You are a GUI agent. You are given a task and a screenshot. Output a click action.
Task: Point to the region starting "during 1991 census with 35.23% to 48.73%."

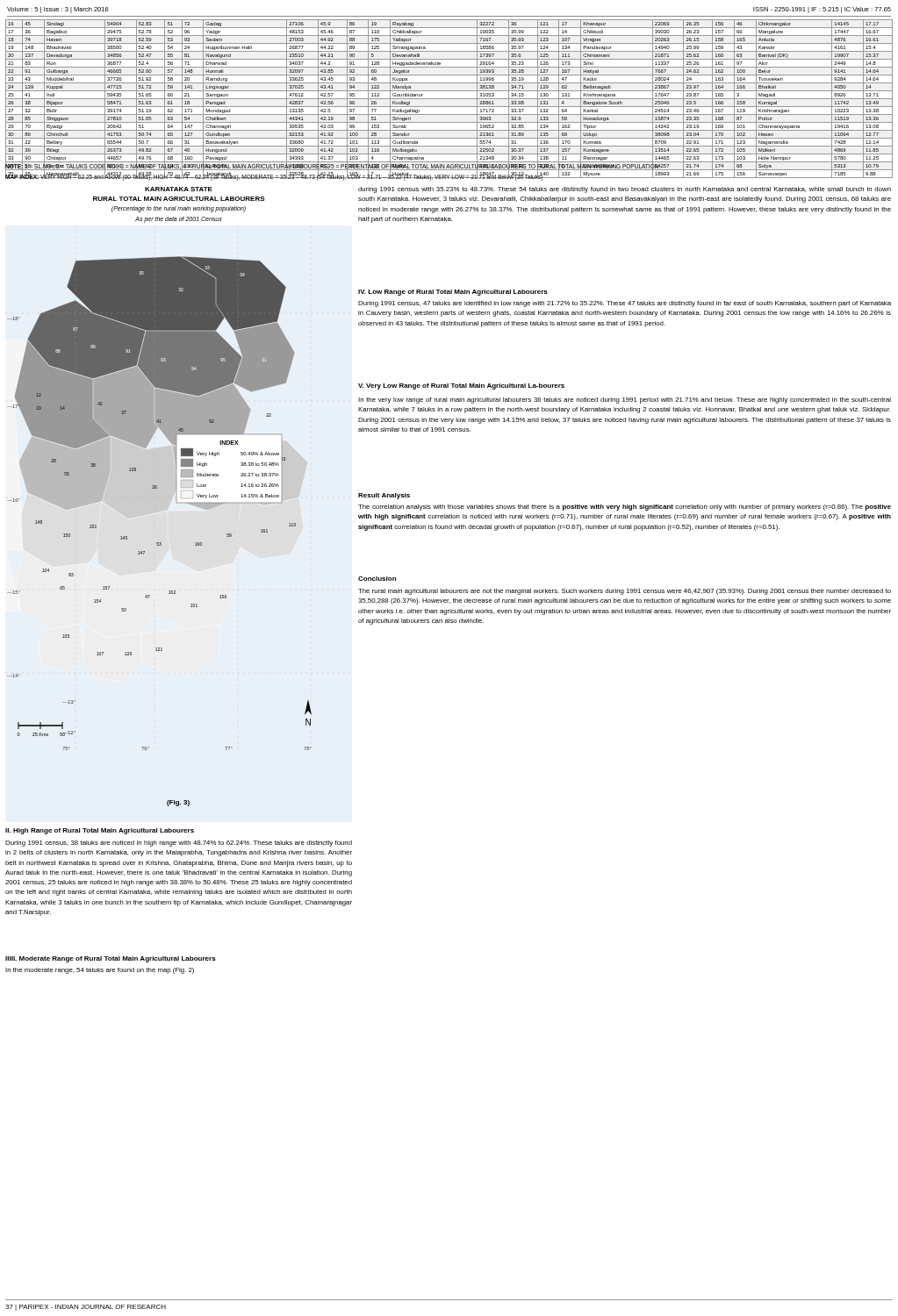click(625, 204)
